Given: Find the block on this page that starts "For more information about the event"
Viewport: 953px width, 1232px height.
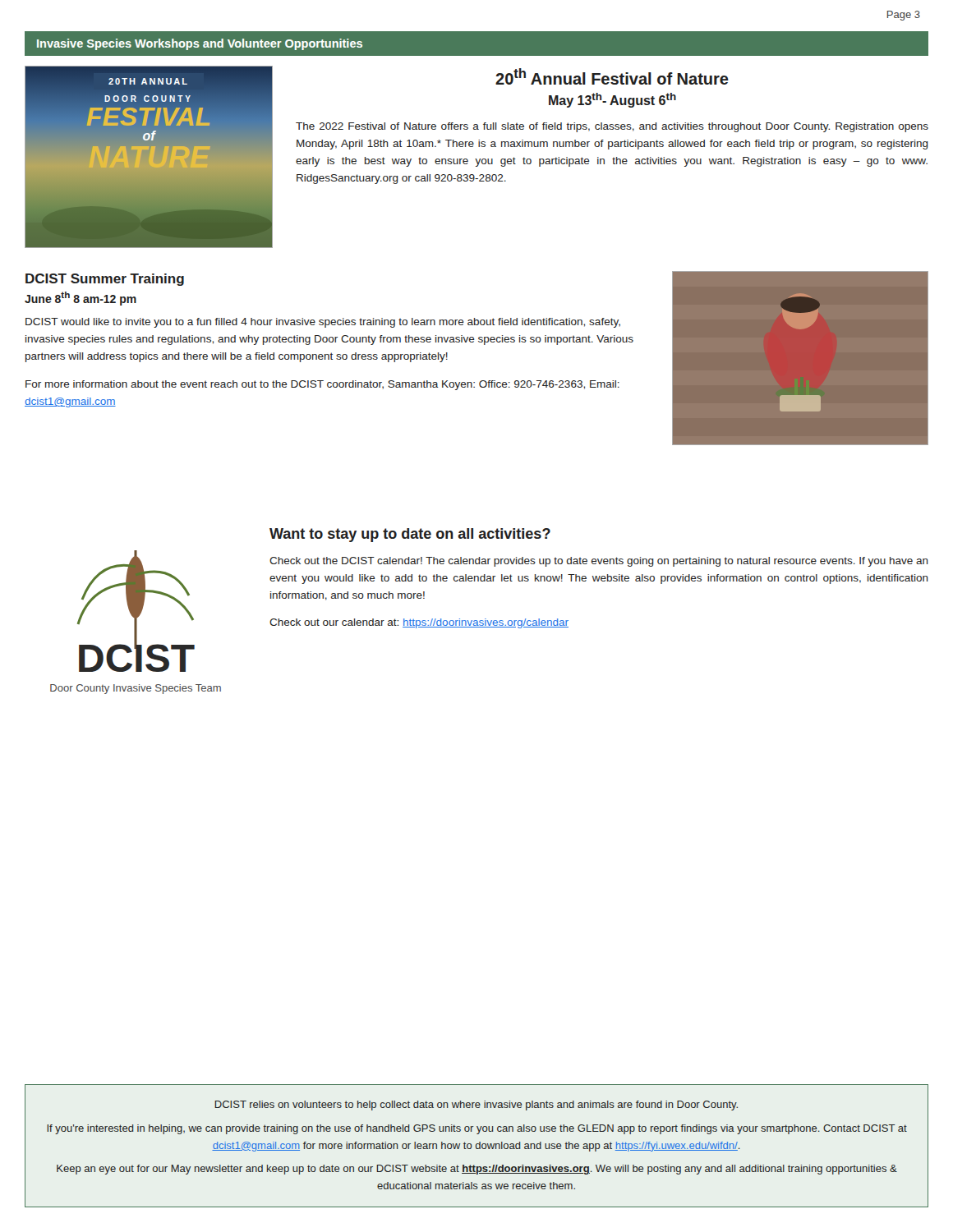Looking at the screenshot, I should tap(322, 393).
